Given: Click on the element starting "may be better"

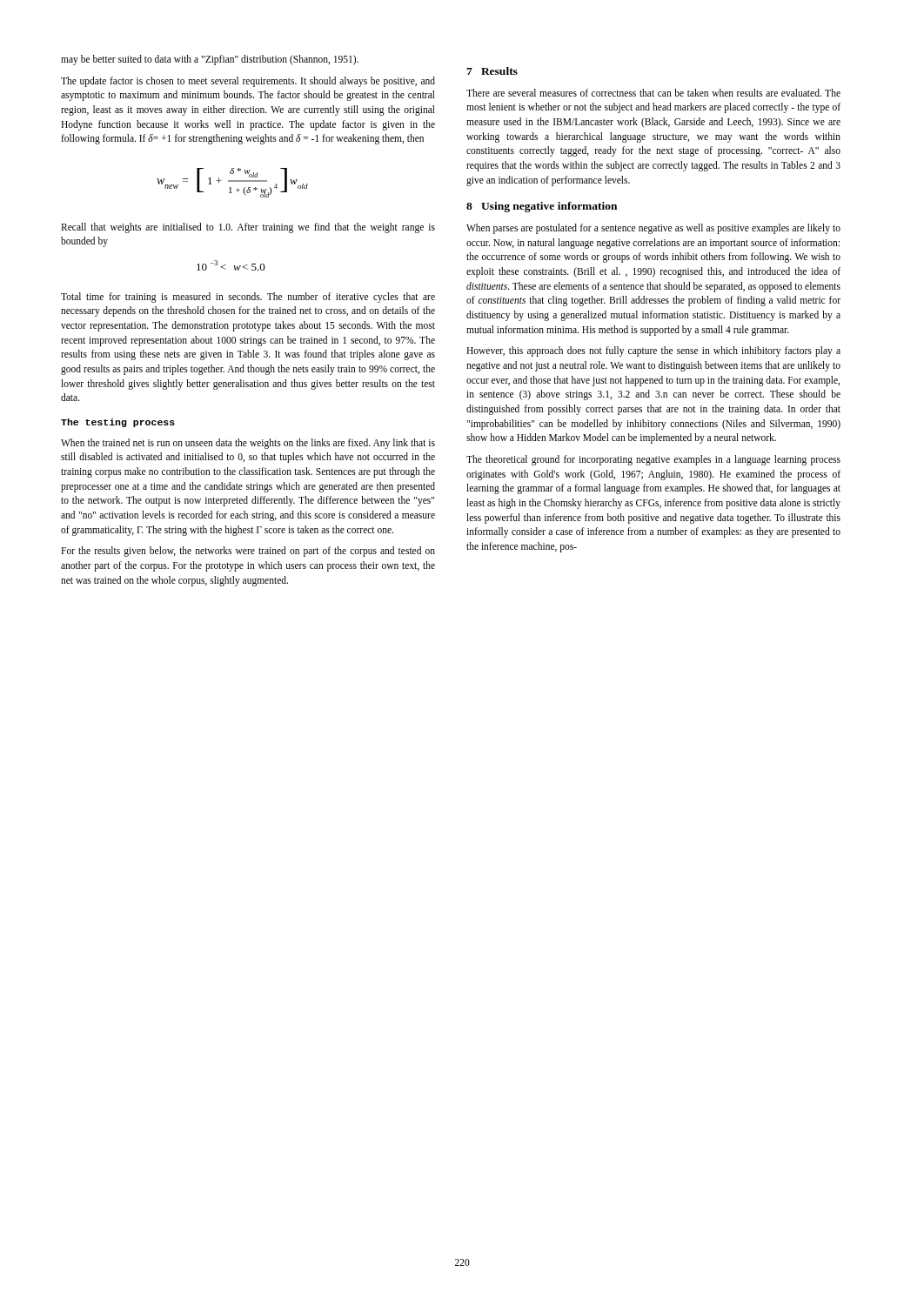Looking at the screenshot, I should [248, 99].
